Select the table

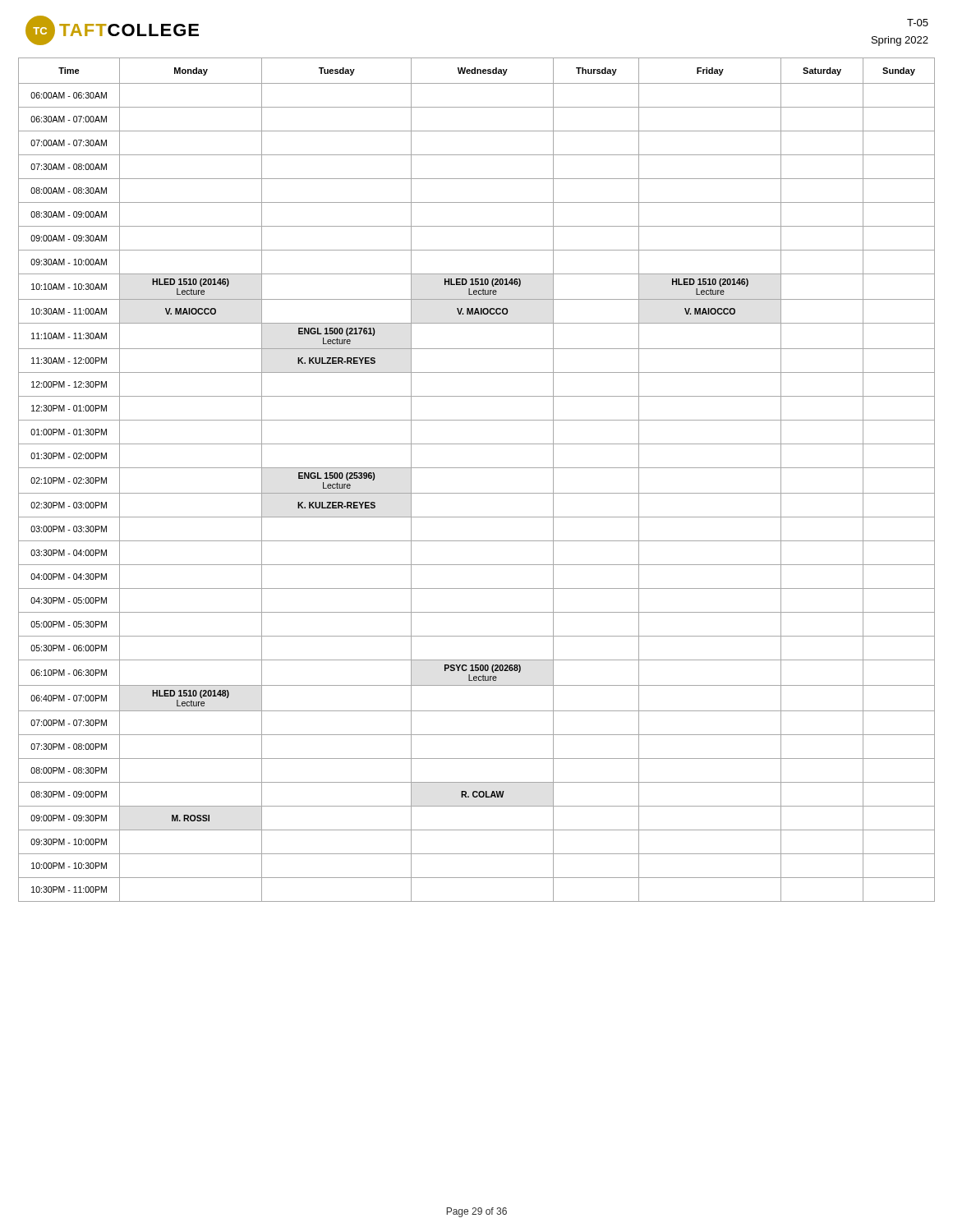[476, 479]
